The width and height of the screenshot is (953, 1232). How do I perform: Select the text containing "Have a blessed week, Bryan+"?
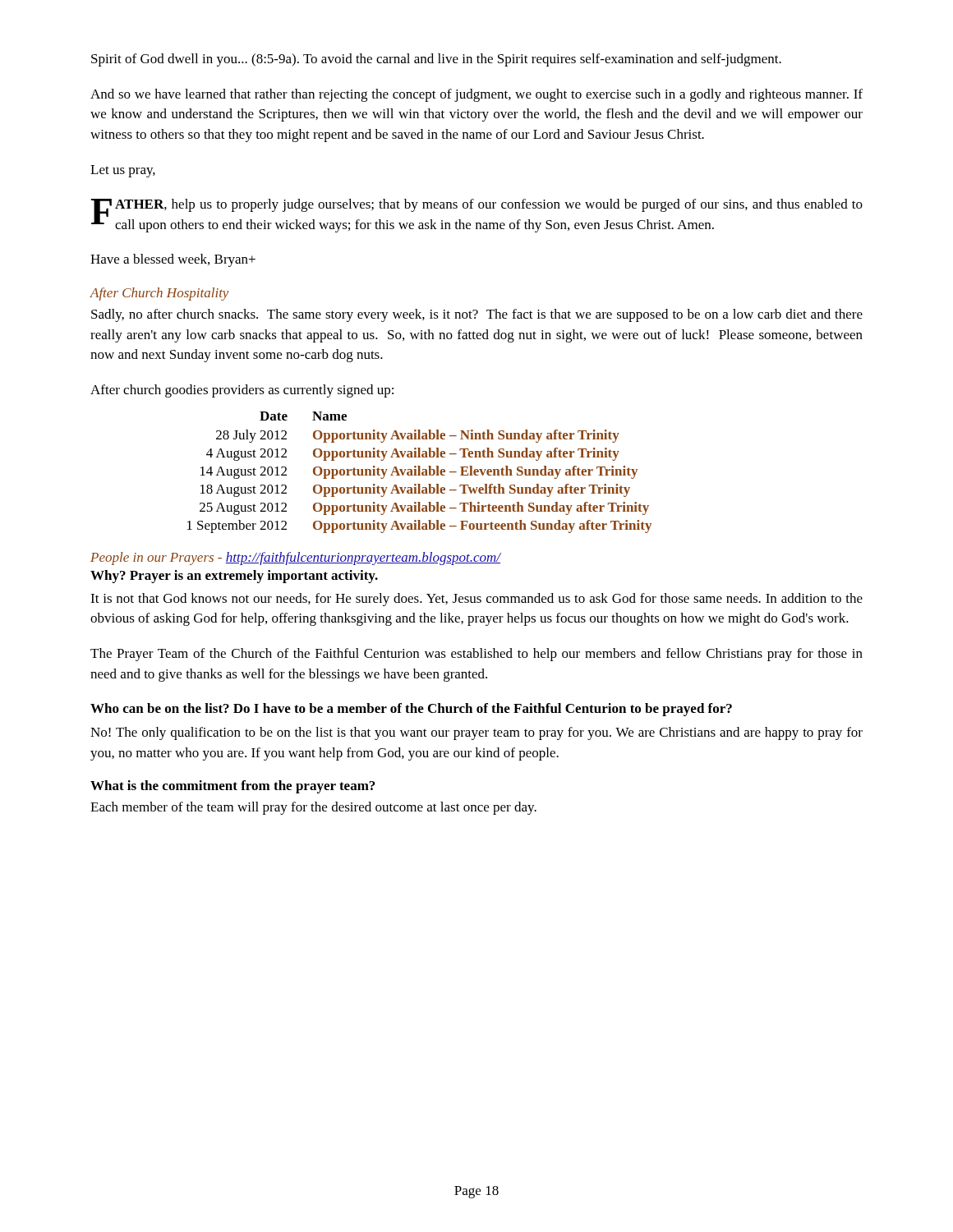tap(173, 260)
